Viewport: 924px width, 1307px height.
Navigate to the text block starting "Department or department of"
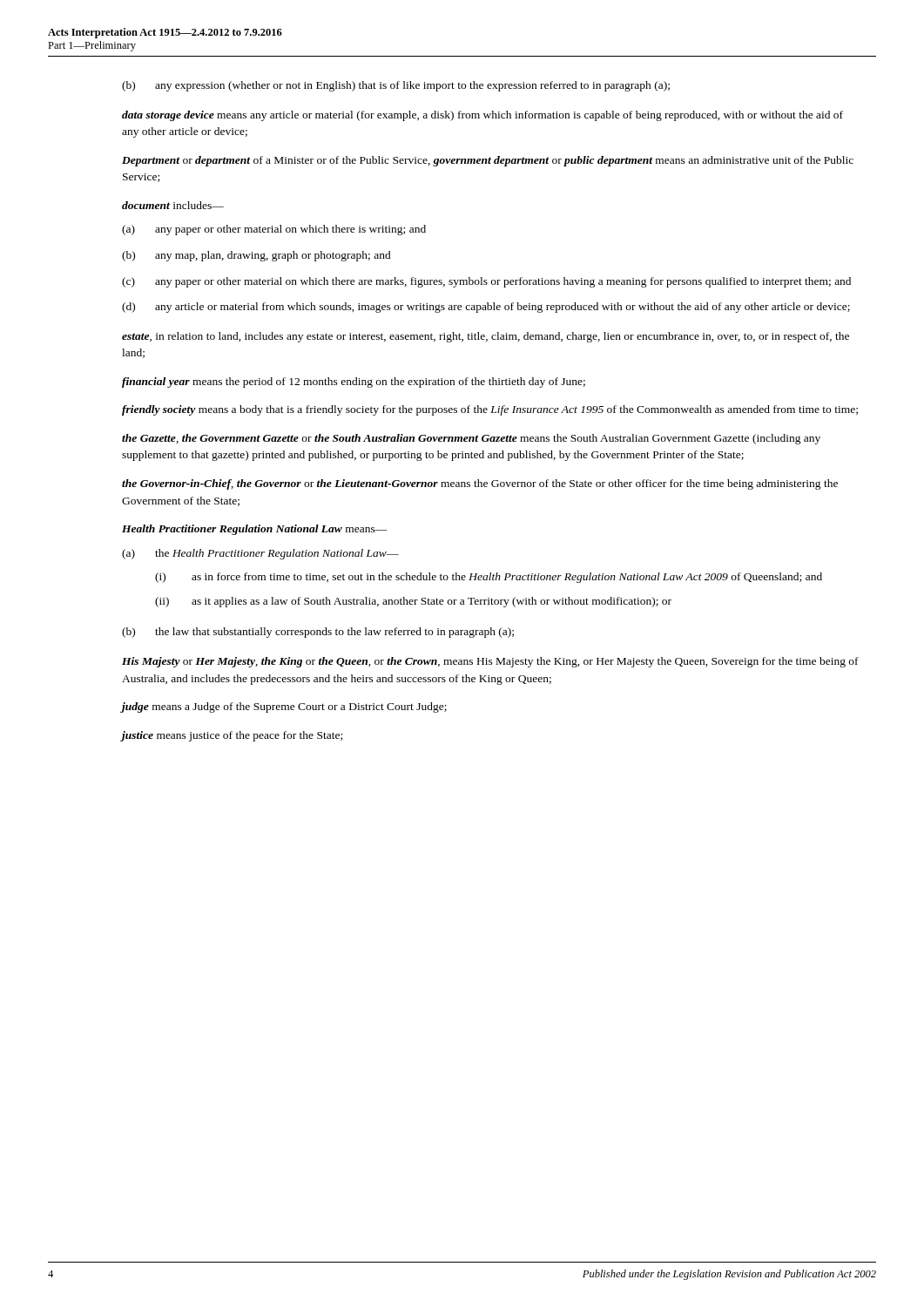[x=488, y=168]
